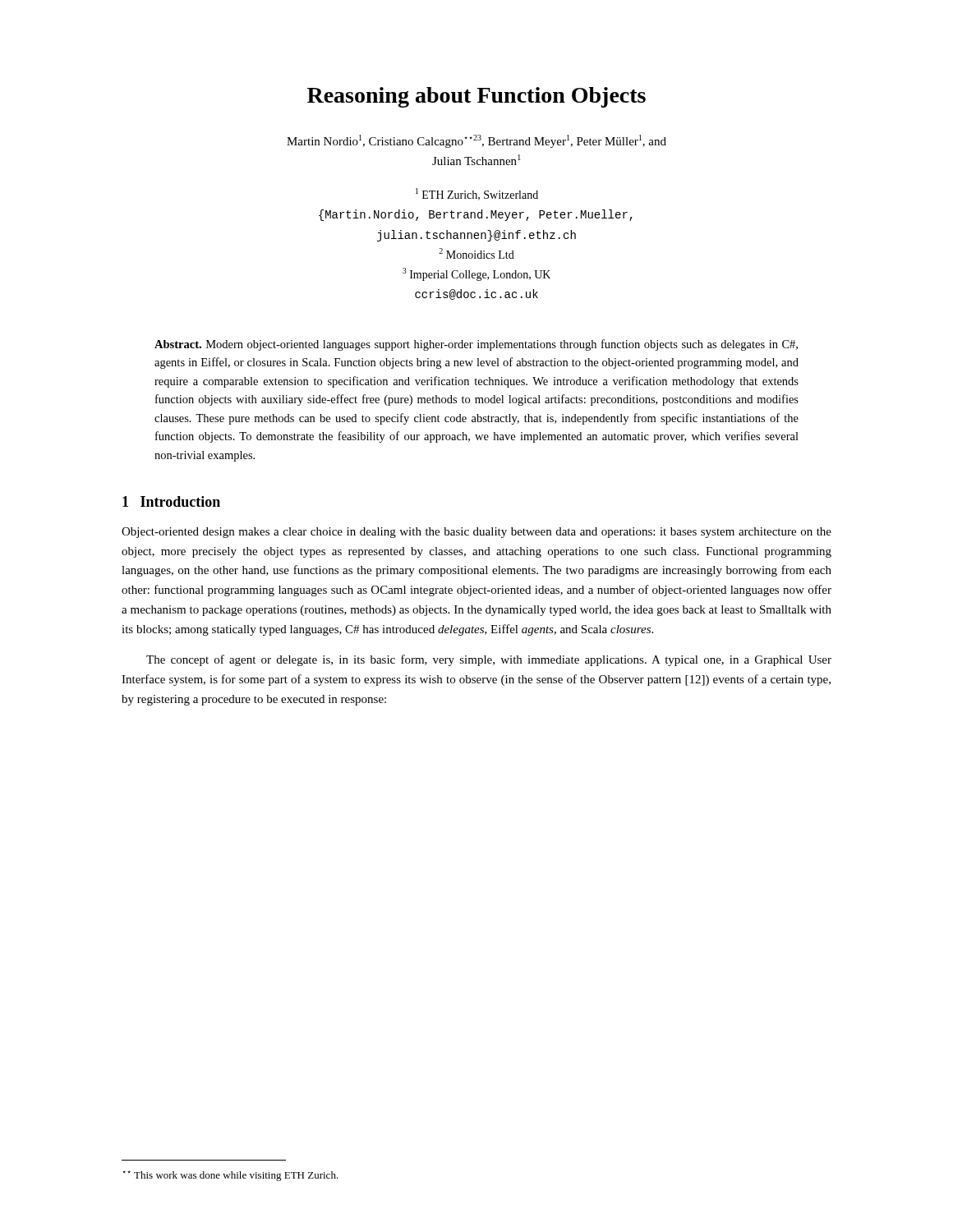Select the text block that reads "Martin Nordio1, Cristiano Calcagno⋆⋆23, Bertrand Meyer1, Peter Müller1,"

coord(476,150)
